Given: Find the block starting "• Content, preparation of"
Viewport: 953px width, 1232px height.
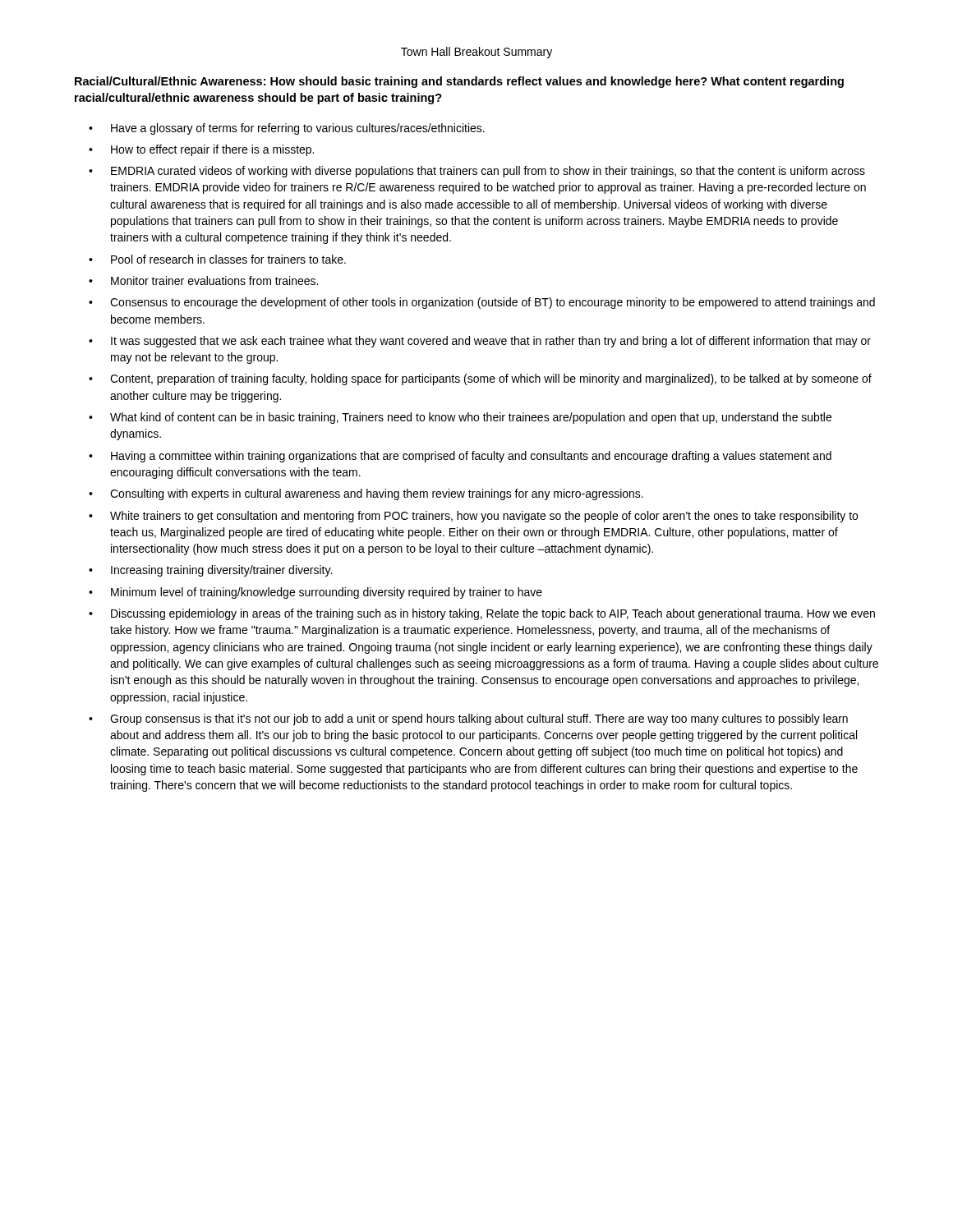Looking at the screenshot, I should [476, 387].
